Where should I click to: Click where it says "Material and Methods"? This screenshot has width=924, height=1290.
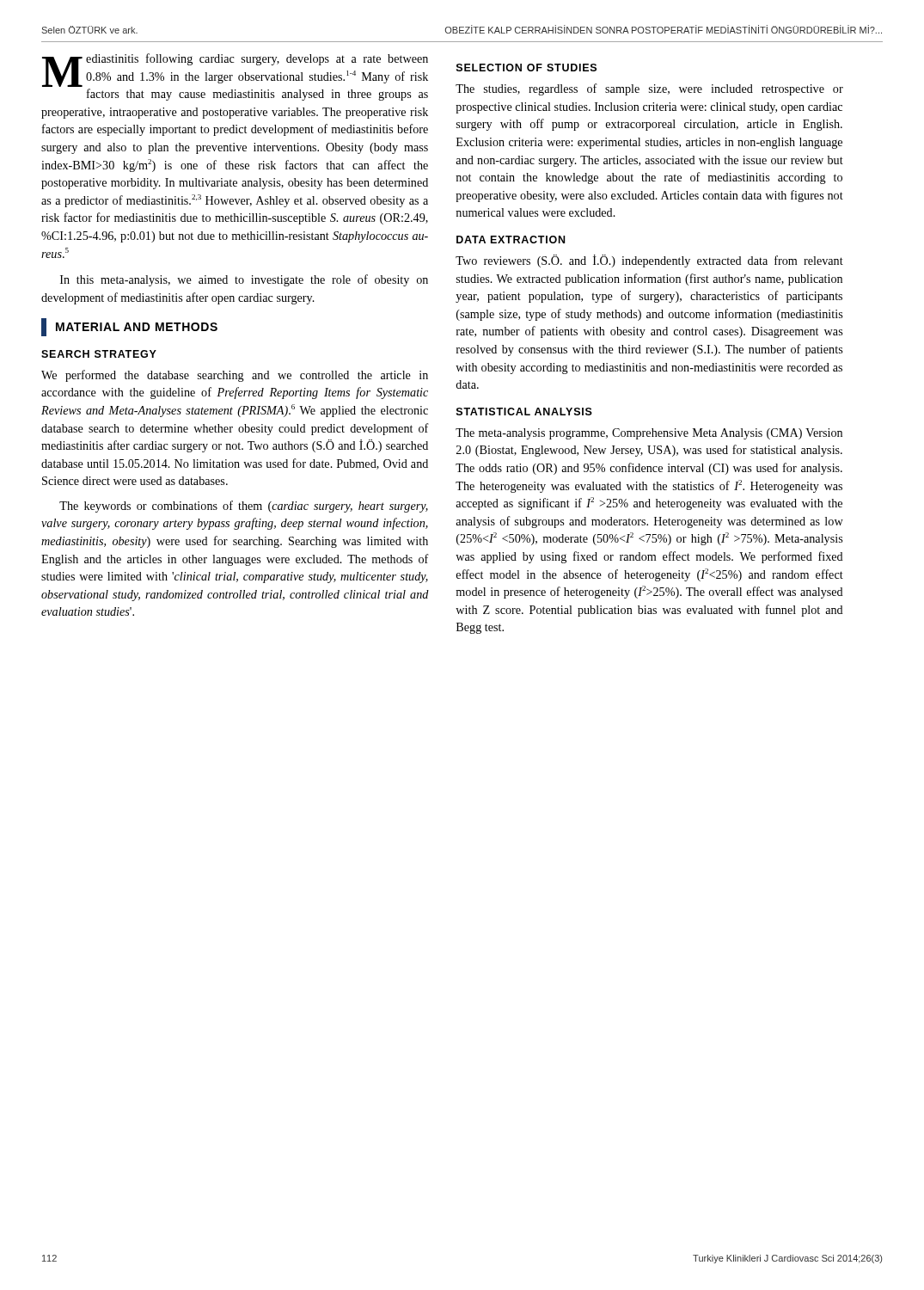[130, 327]
